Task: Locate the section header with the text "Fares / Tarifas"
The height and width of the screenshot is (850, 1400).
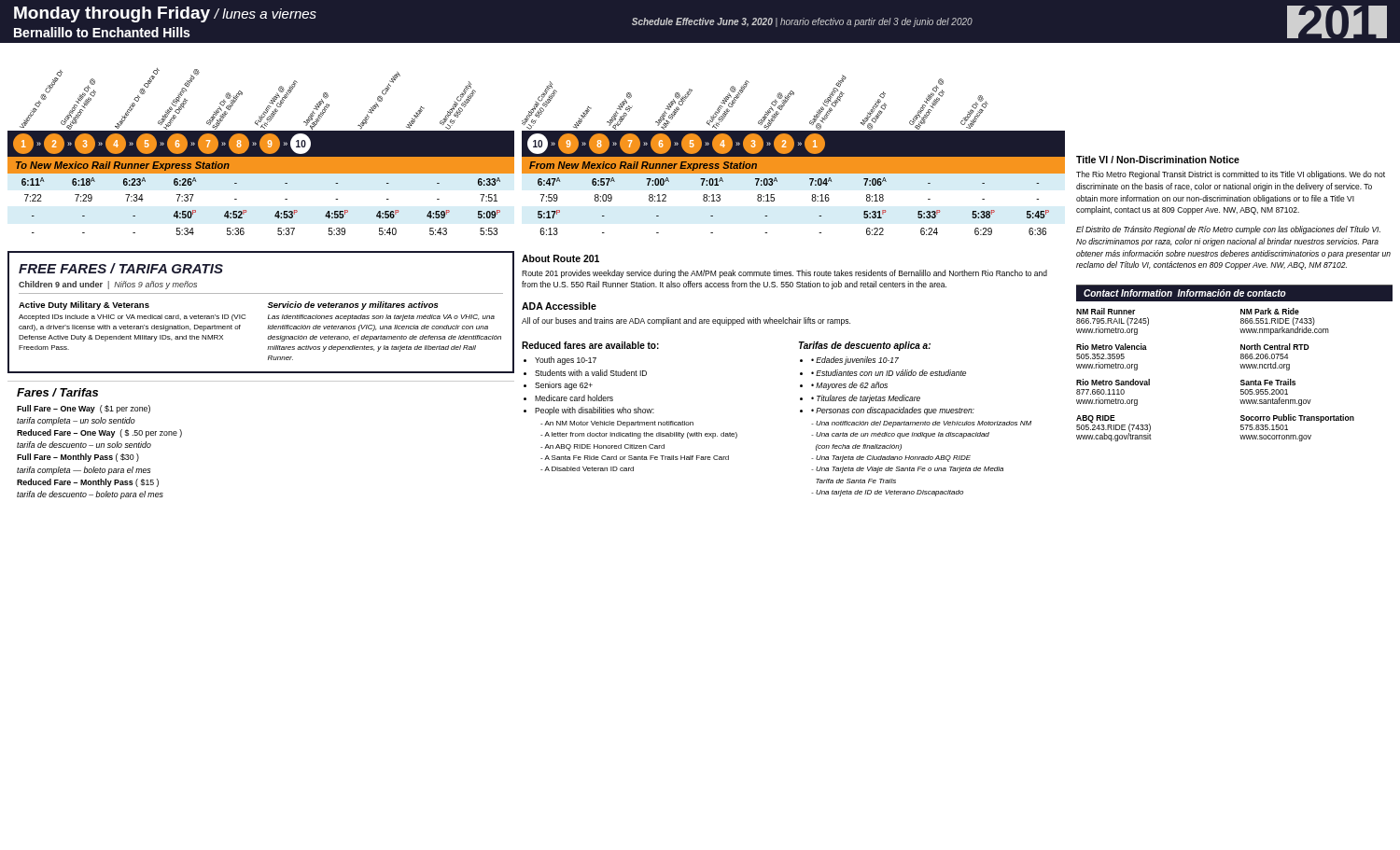Action: coord(58,392)
